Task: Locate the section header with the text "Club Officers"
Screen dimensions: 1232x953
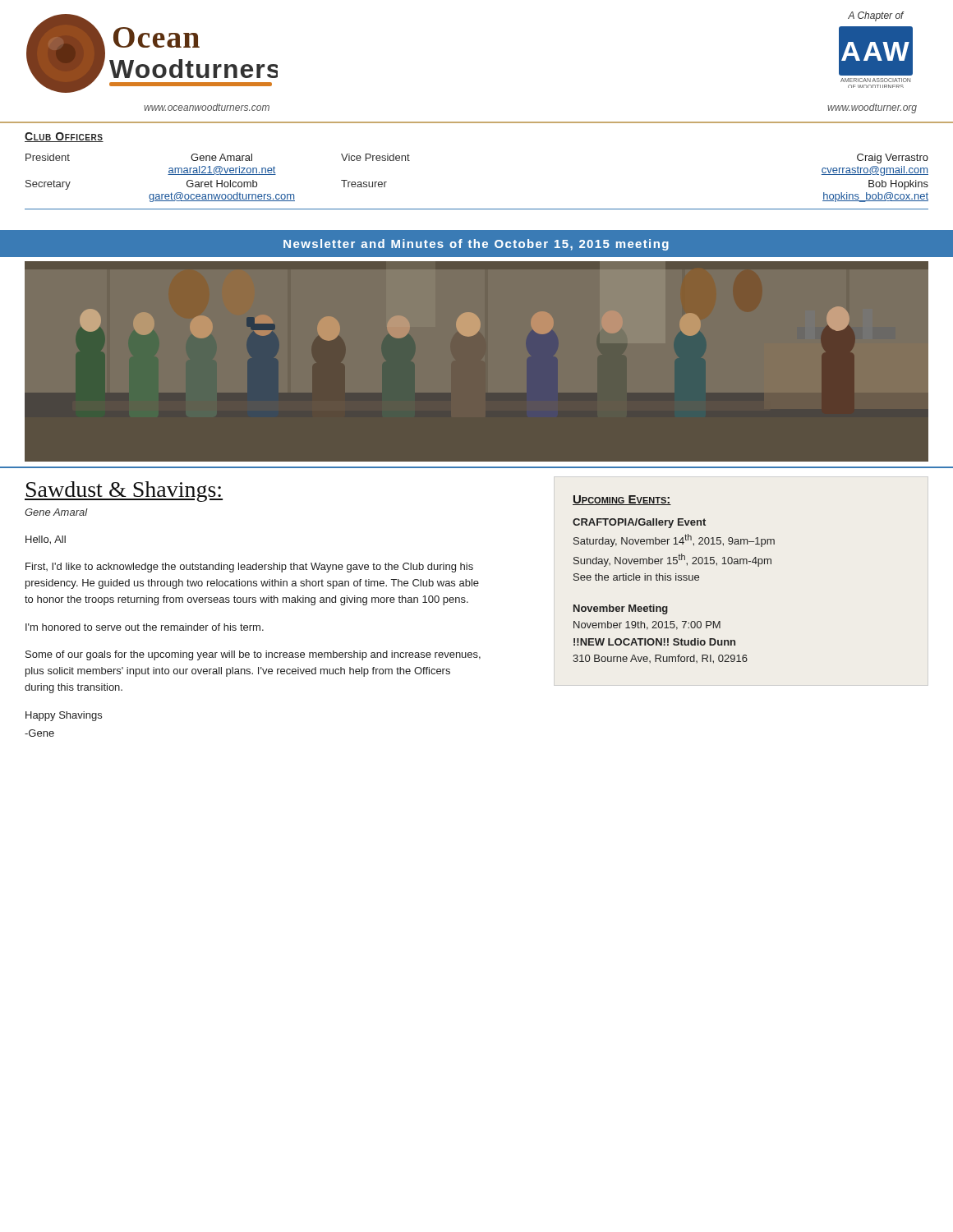Action: [x=64, y=136]
